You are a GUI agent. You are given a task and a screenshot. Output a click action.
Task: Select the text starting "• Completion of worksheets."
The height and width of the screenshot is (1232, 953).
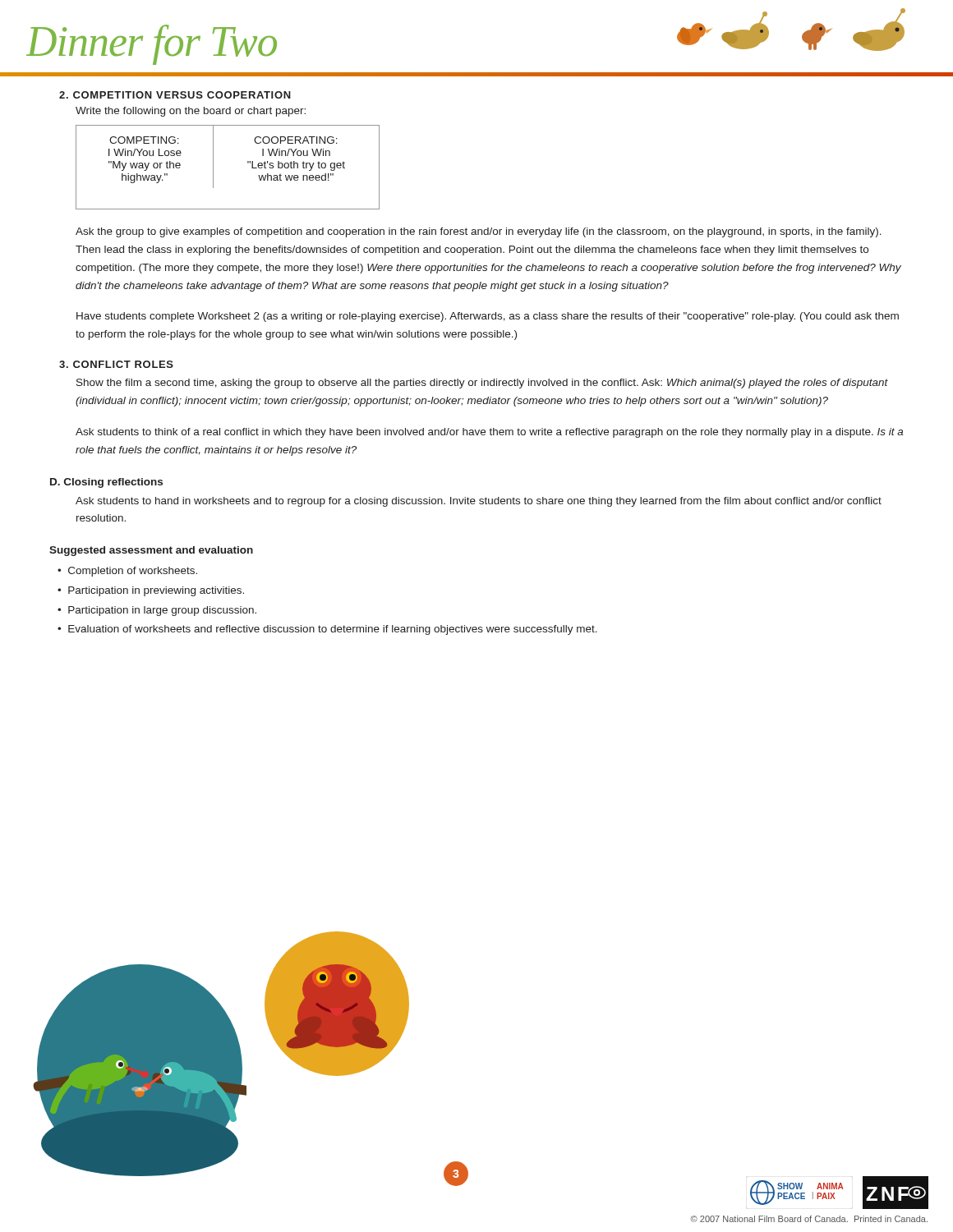point(128,571)
